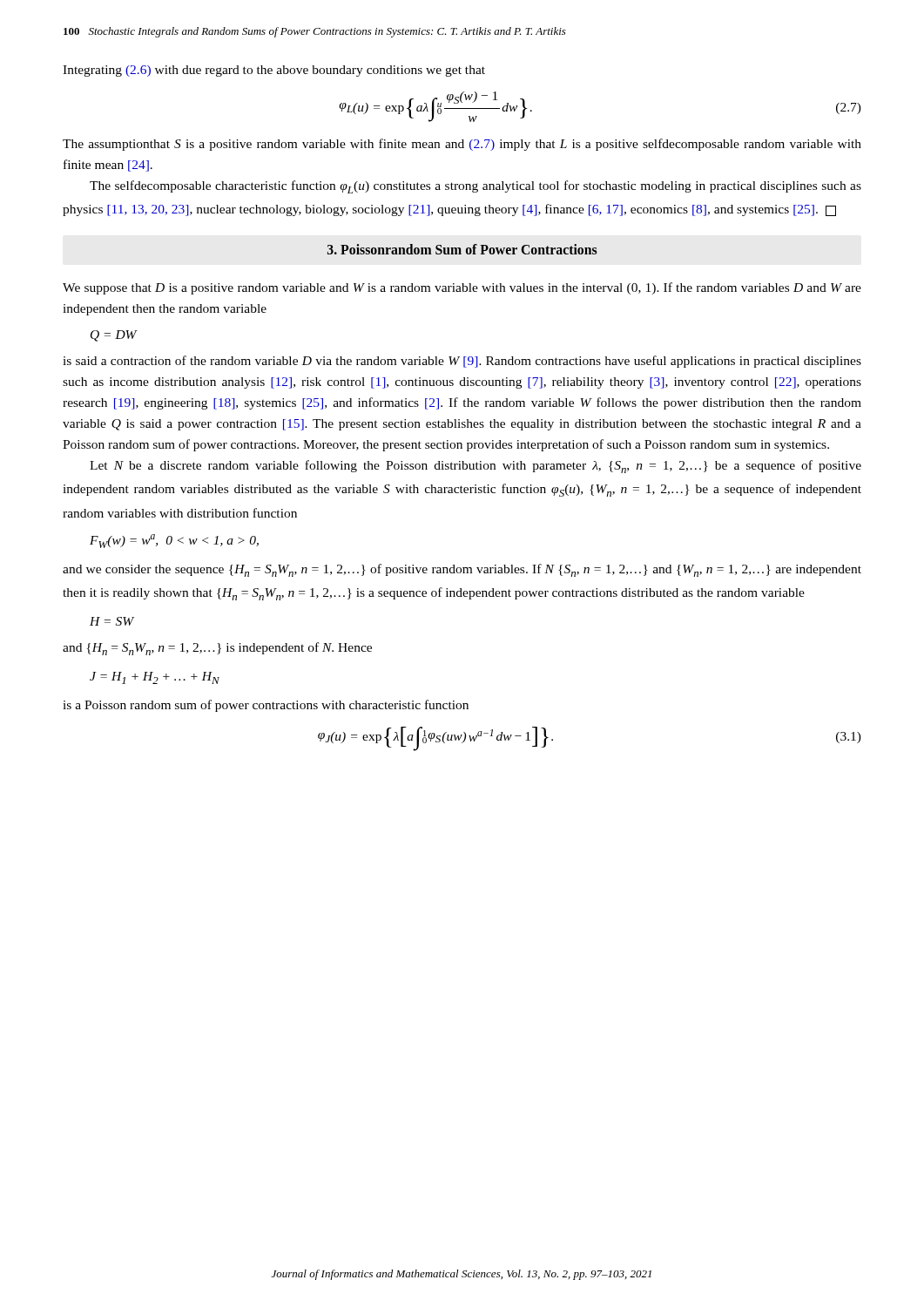The width and height of the screenshot is (924, 1307).
Task: Locate the text block starting "φJ(u) = exp"
Action: (x=462, y=736)
